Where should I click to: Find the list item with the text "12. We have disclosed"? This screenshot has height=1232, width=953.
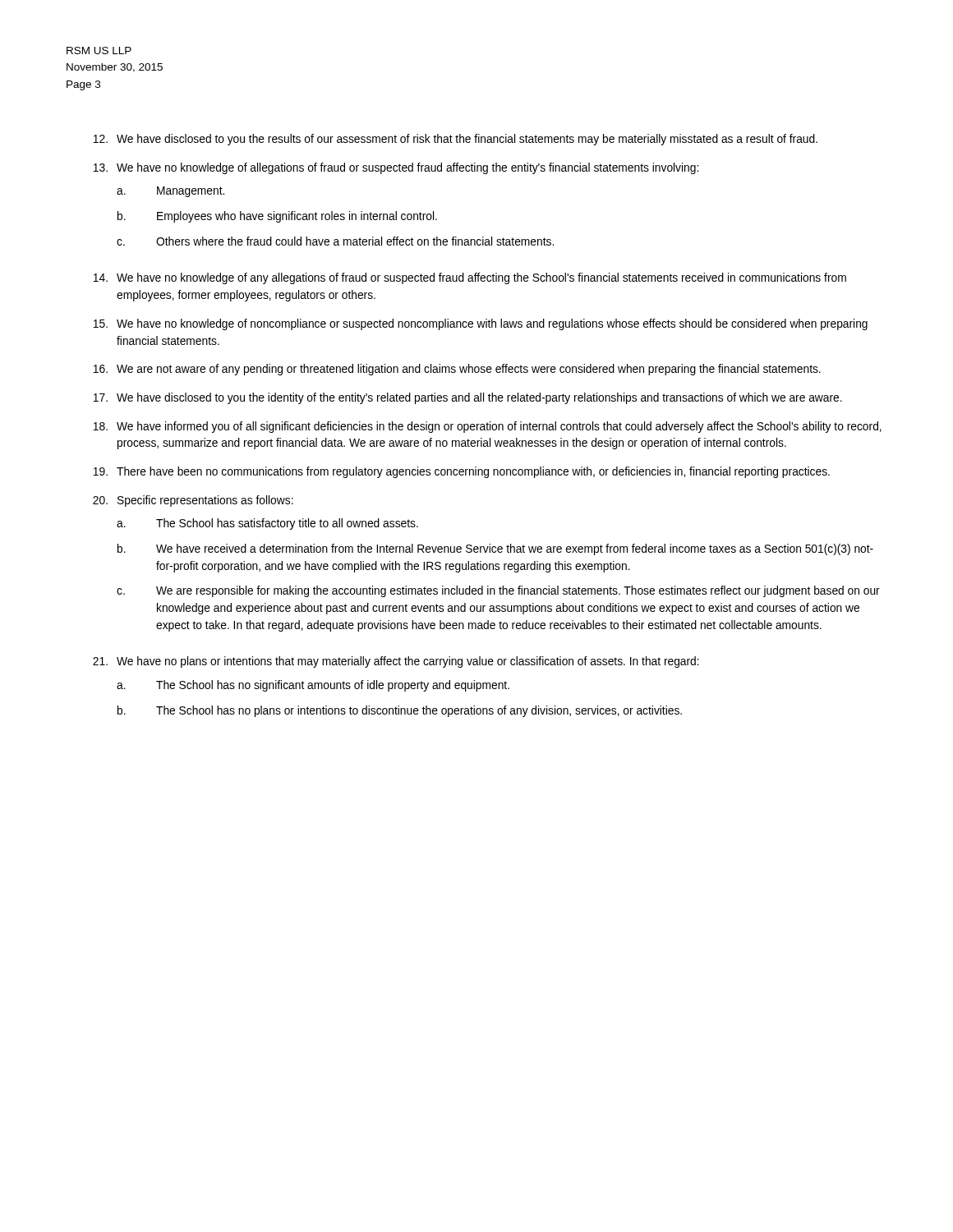pos(476,140)
